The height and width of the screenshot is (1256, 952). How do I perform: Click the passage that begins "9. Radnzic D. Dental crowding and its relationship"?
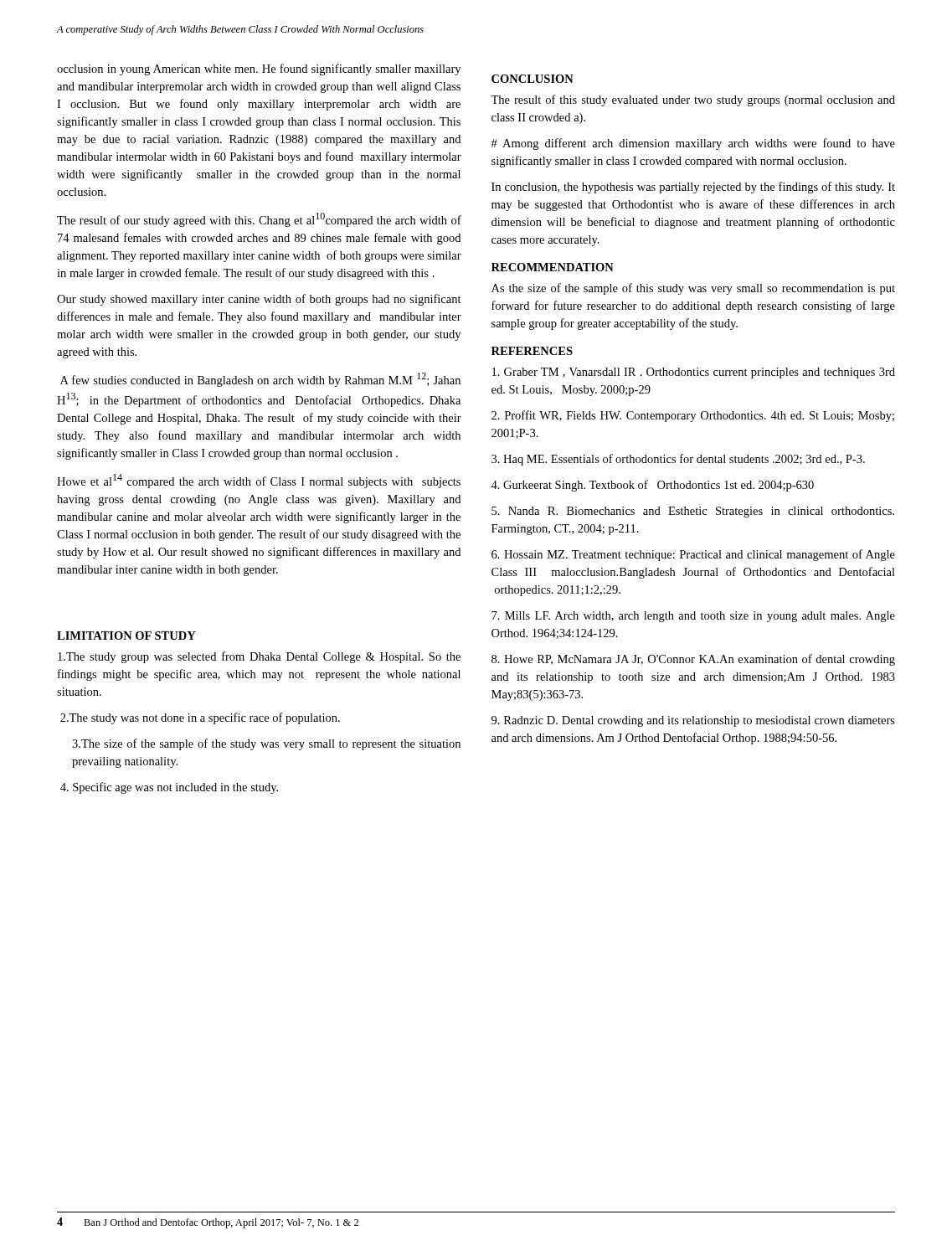(693, 730)
